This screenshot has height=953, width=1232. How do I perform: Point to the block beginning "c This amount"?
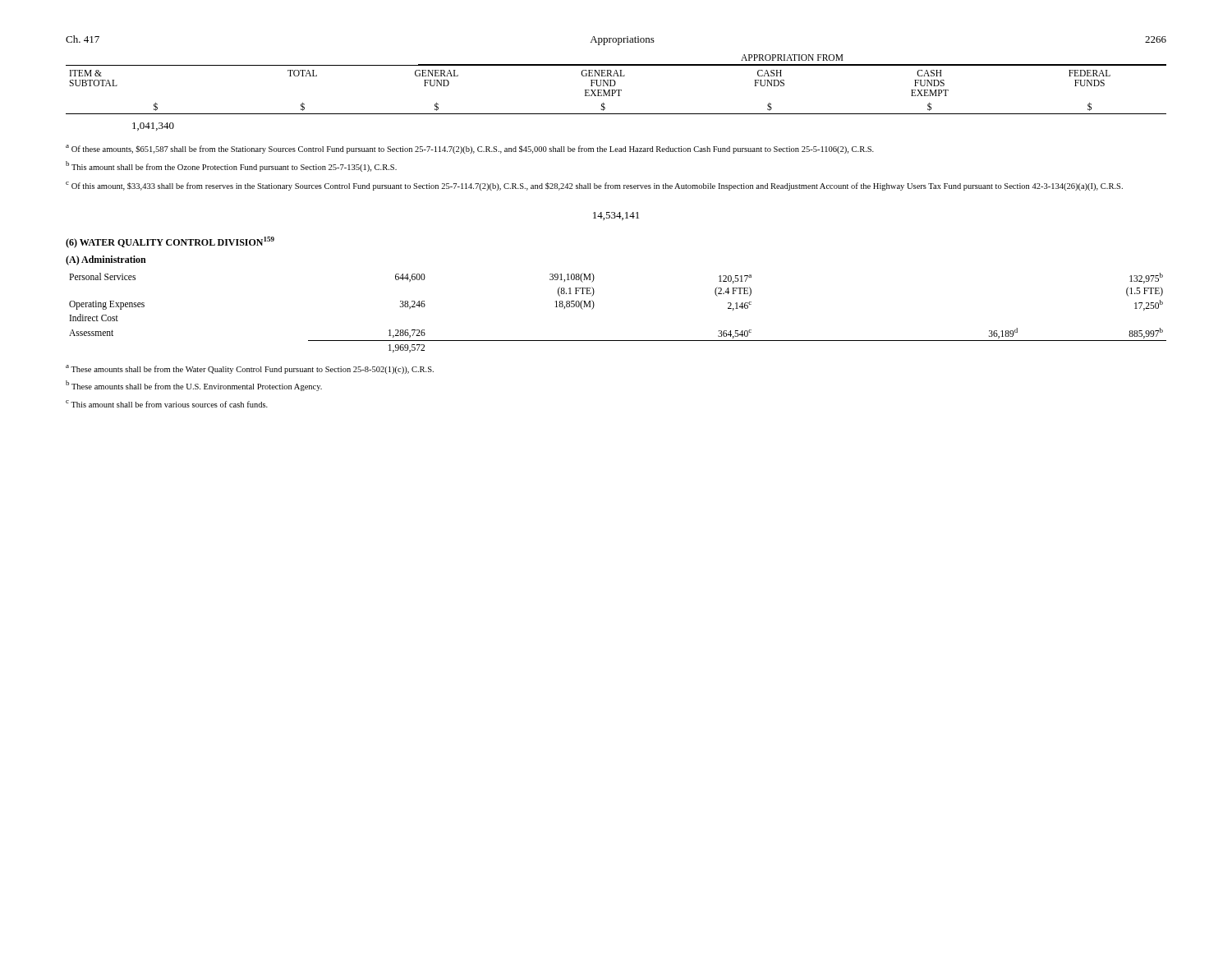pyautogui.click(x=167, y=403)
